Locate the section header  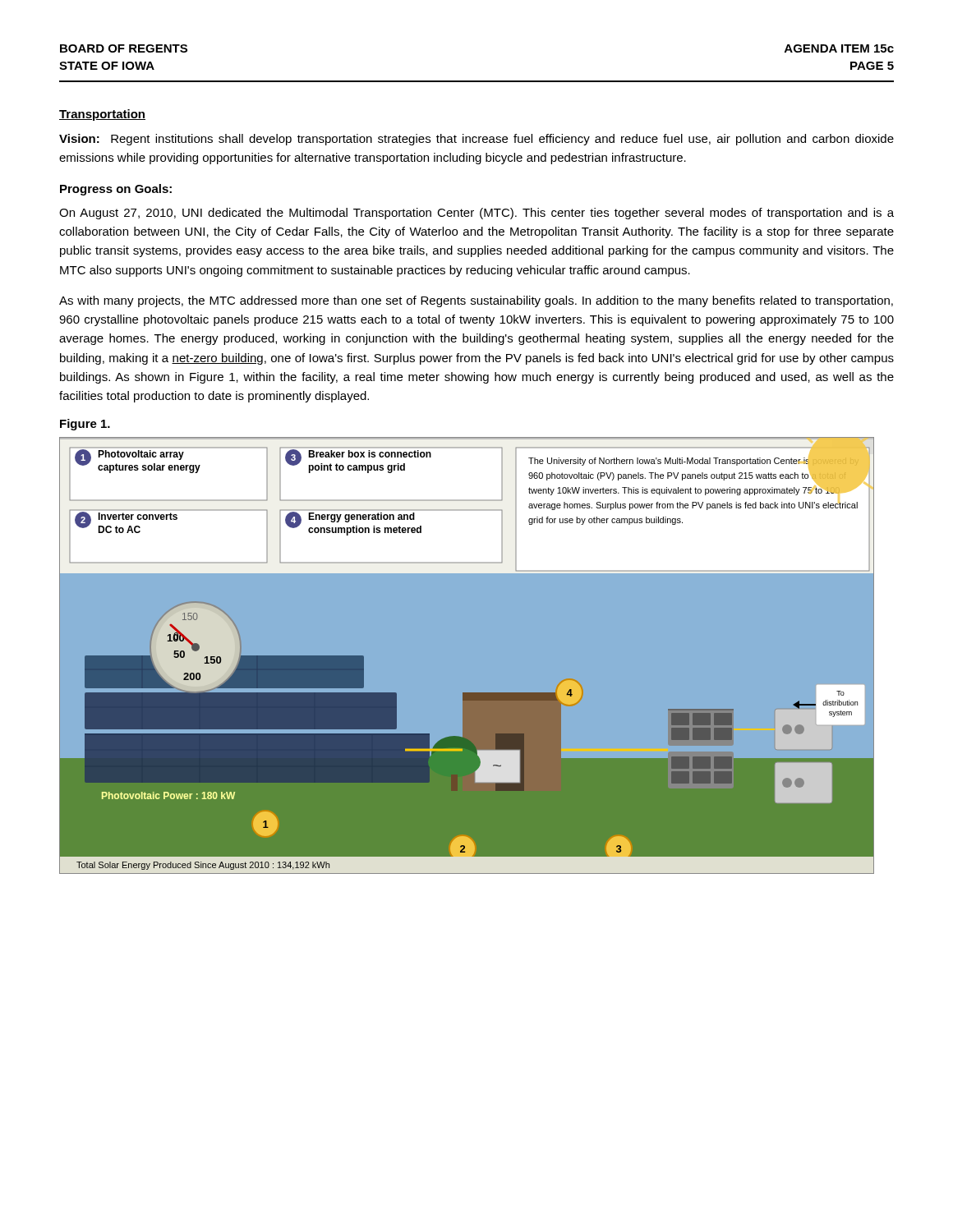click(102, 114)
